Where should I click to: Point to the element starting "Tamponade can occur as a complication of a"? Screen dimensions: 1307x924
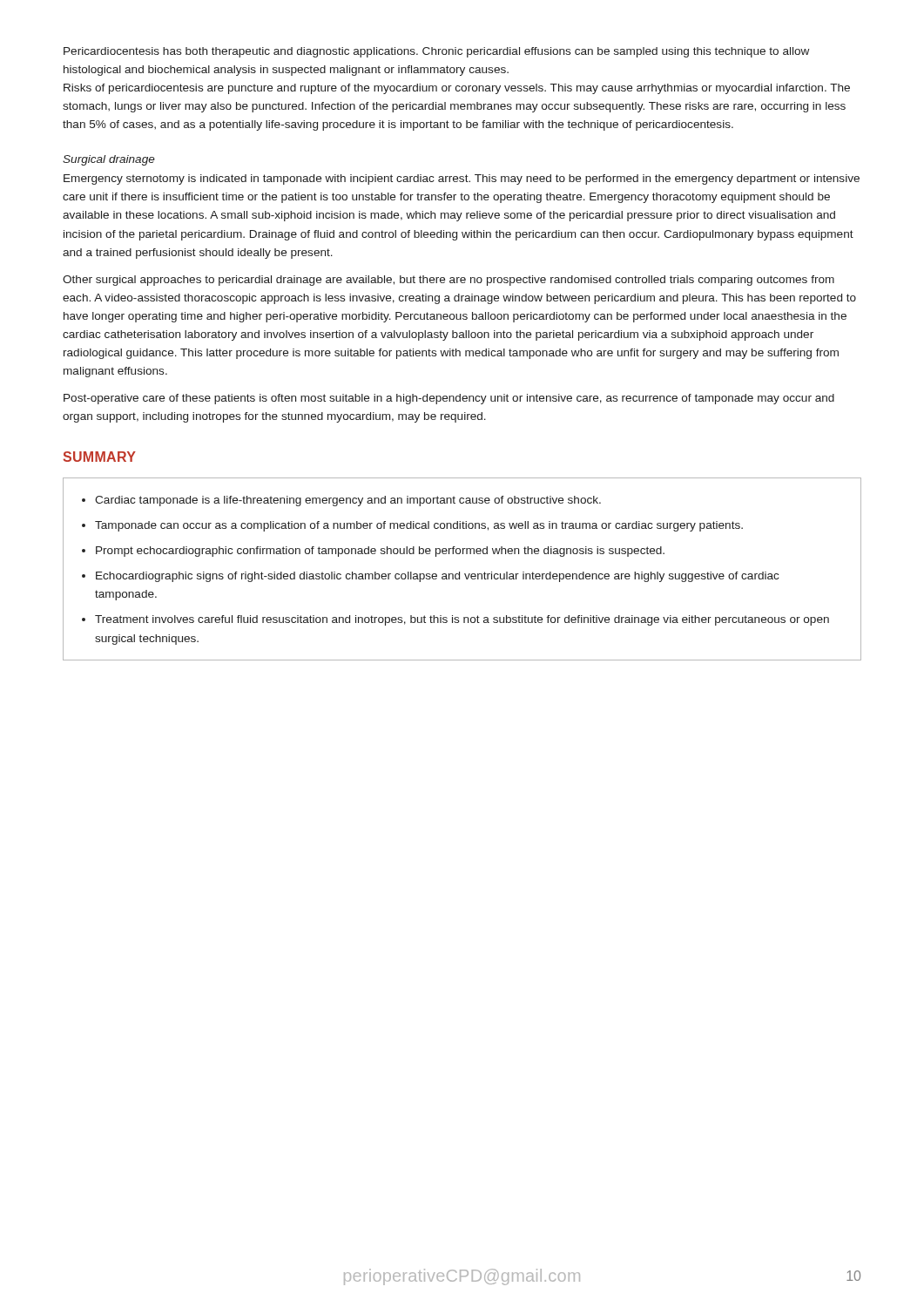pos(419,525)
